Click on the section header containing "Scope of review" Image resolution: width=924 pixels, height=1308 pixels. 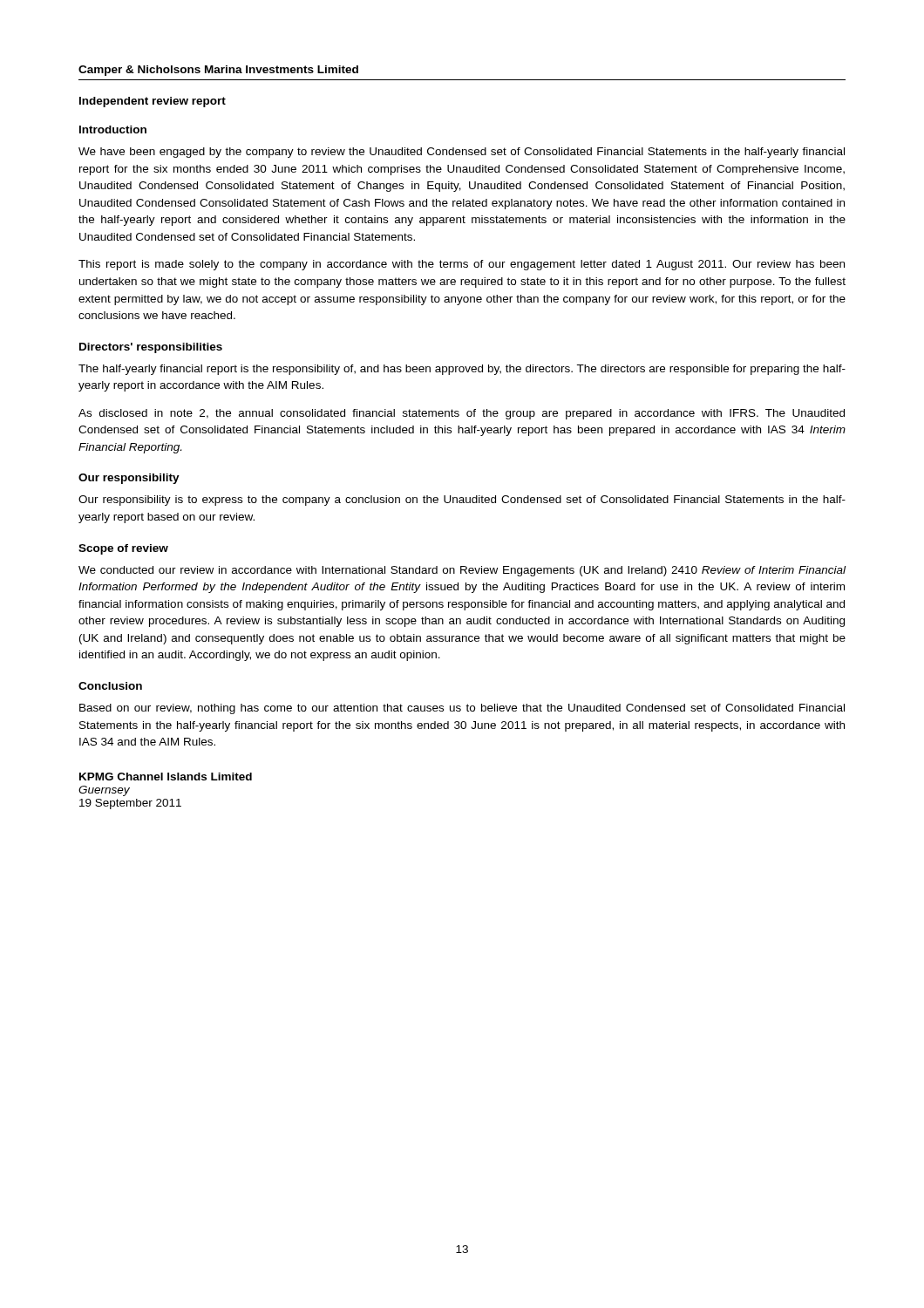click(x=123, y=548)
